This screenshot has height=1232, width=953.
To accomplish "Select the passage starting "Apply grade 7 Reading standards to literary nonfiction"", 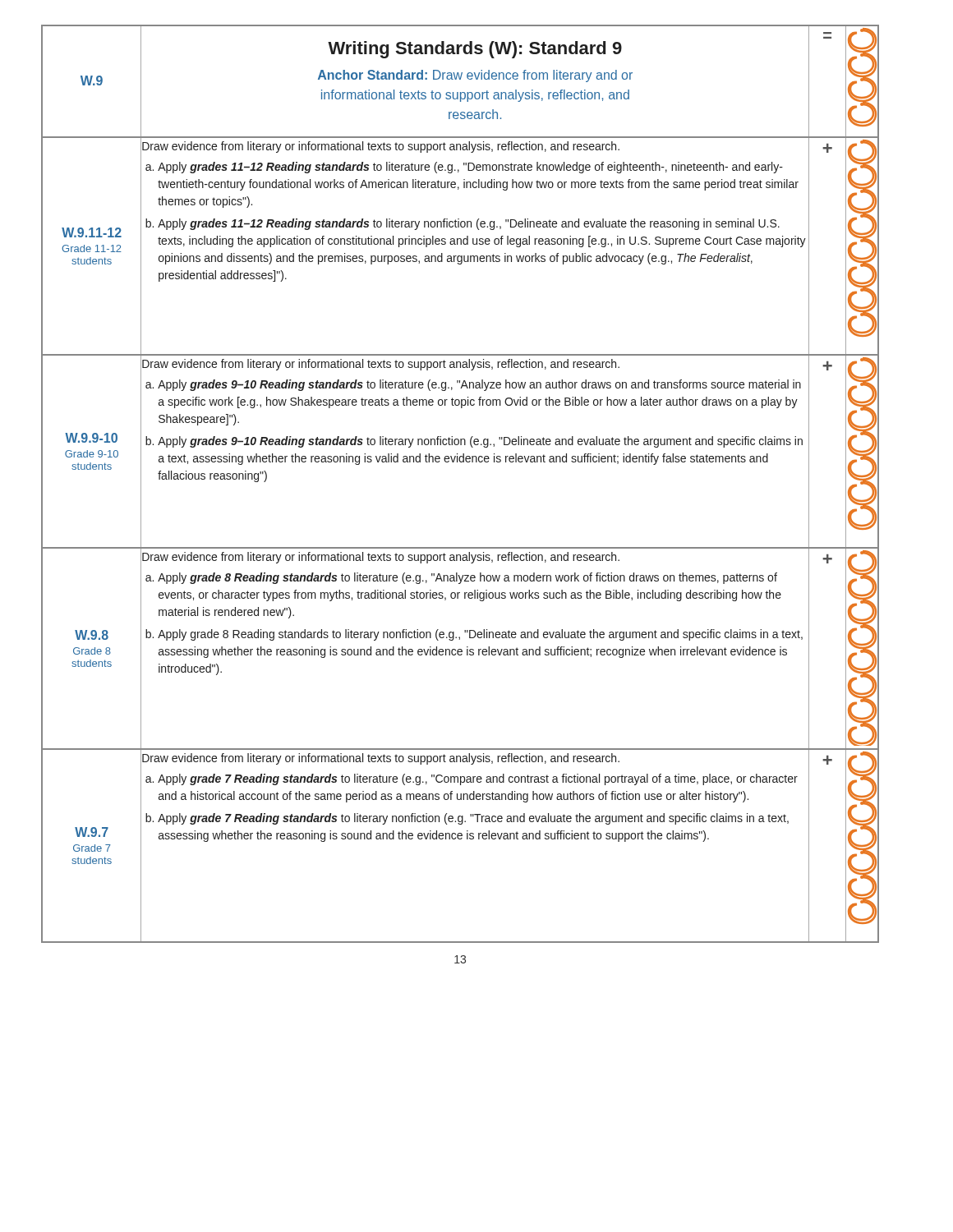I will tap(474, 827).
